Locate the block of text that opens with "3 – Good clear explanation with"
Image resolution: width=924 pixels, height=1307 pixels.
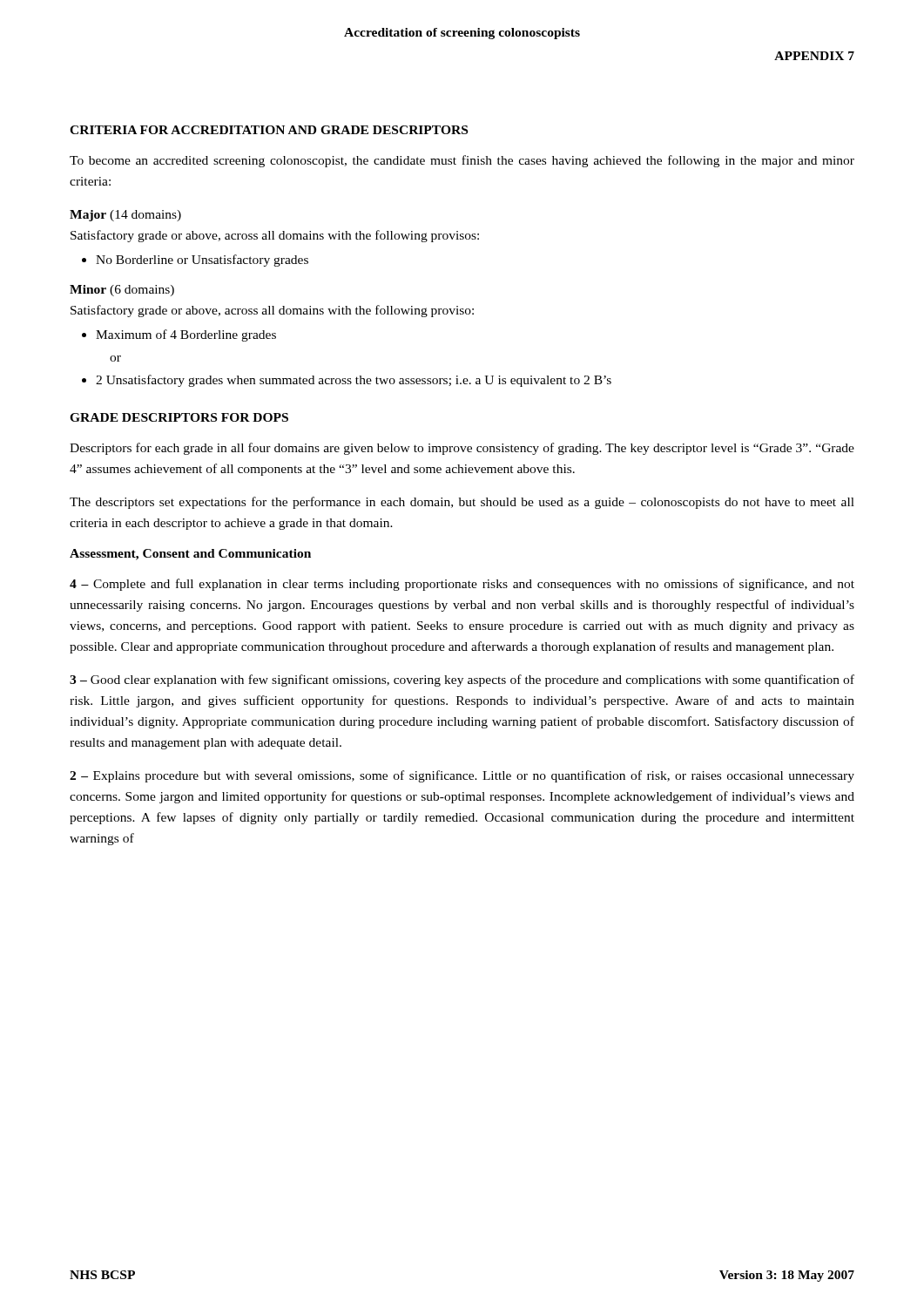point(462,711)
